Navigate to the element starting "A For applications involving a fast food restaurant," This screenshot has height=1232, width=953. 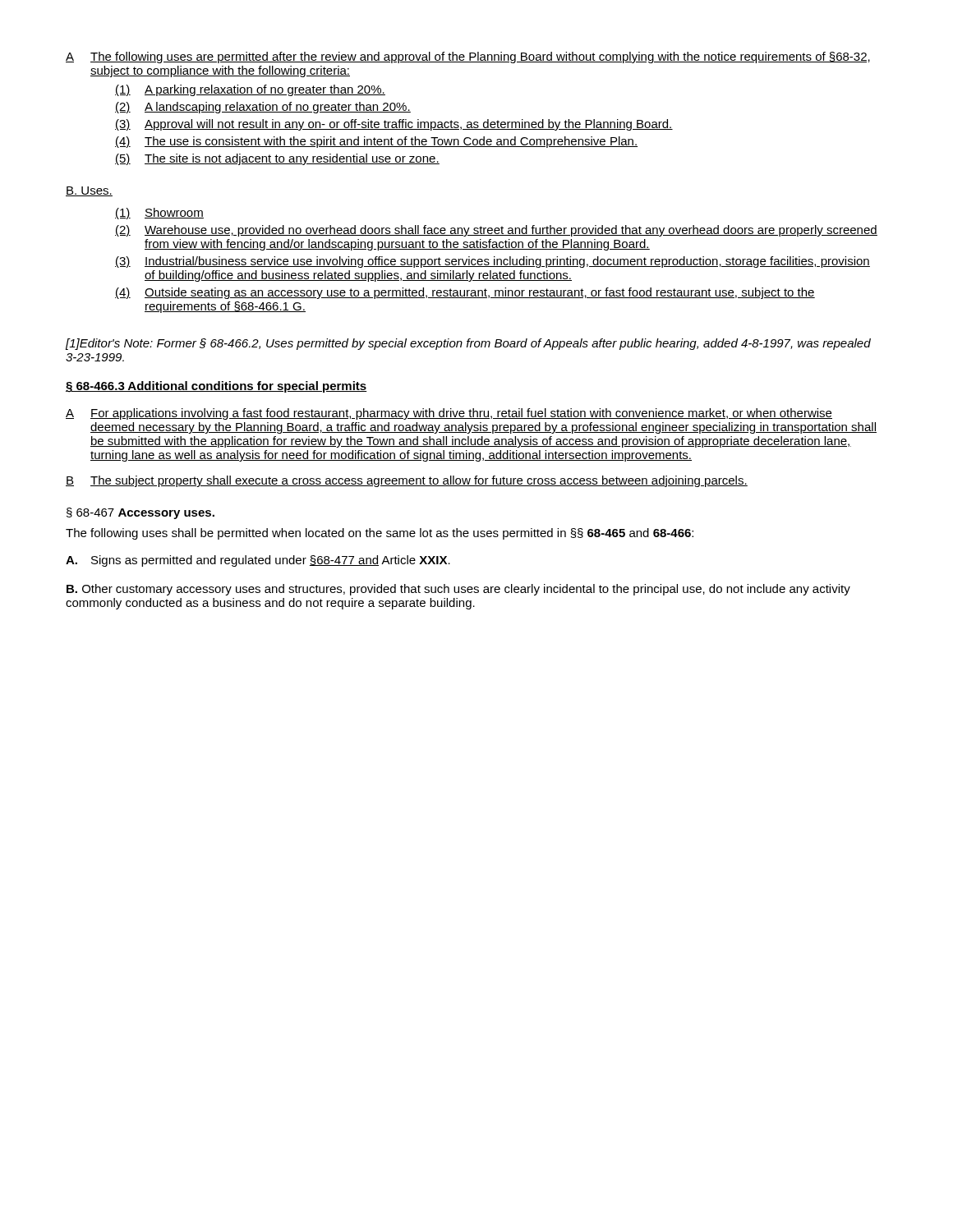pos(472,434)
